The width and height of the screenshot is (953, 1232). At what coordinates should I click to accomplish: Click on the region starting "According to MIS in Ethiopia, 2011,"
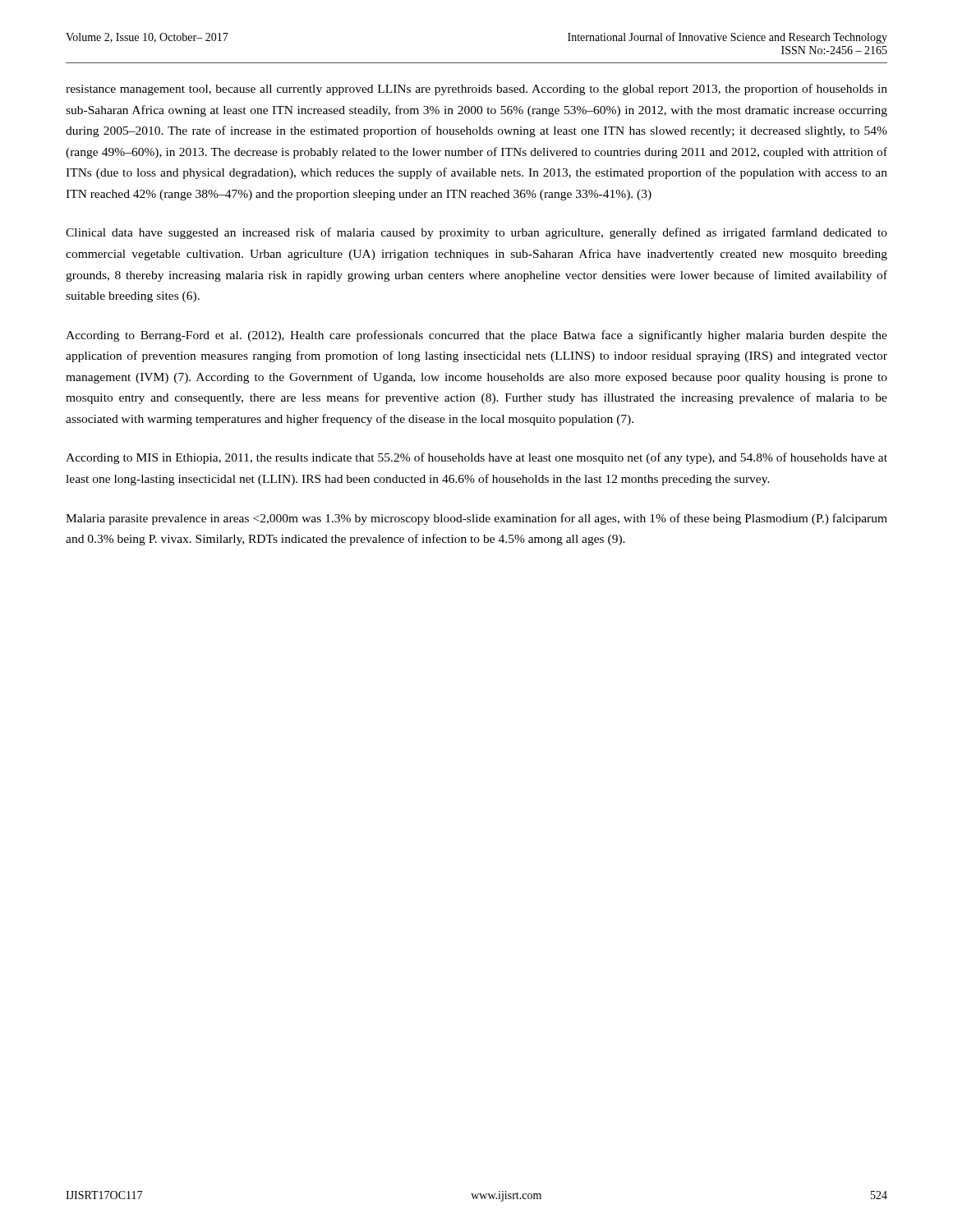pos(476,468)
